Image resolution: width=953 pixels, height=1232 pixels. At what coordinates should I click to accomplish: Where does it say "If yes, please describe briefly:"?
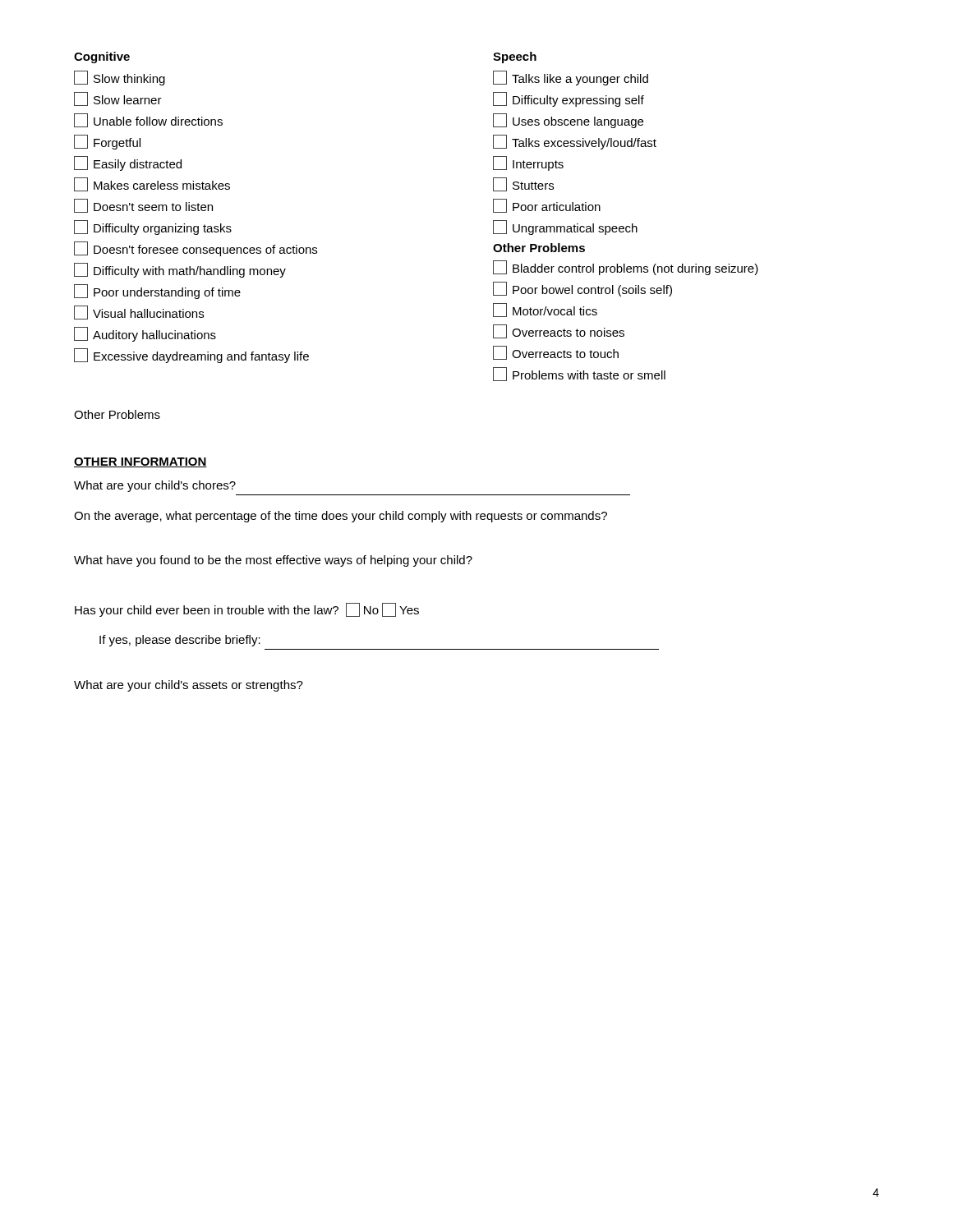point(379,641)
